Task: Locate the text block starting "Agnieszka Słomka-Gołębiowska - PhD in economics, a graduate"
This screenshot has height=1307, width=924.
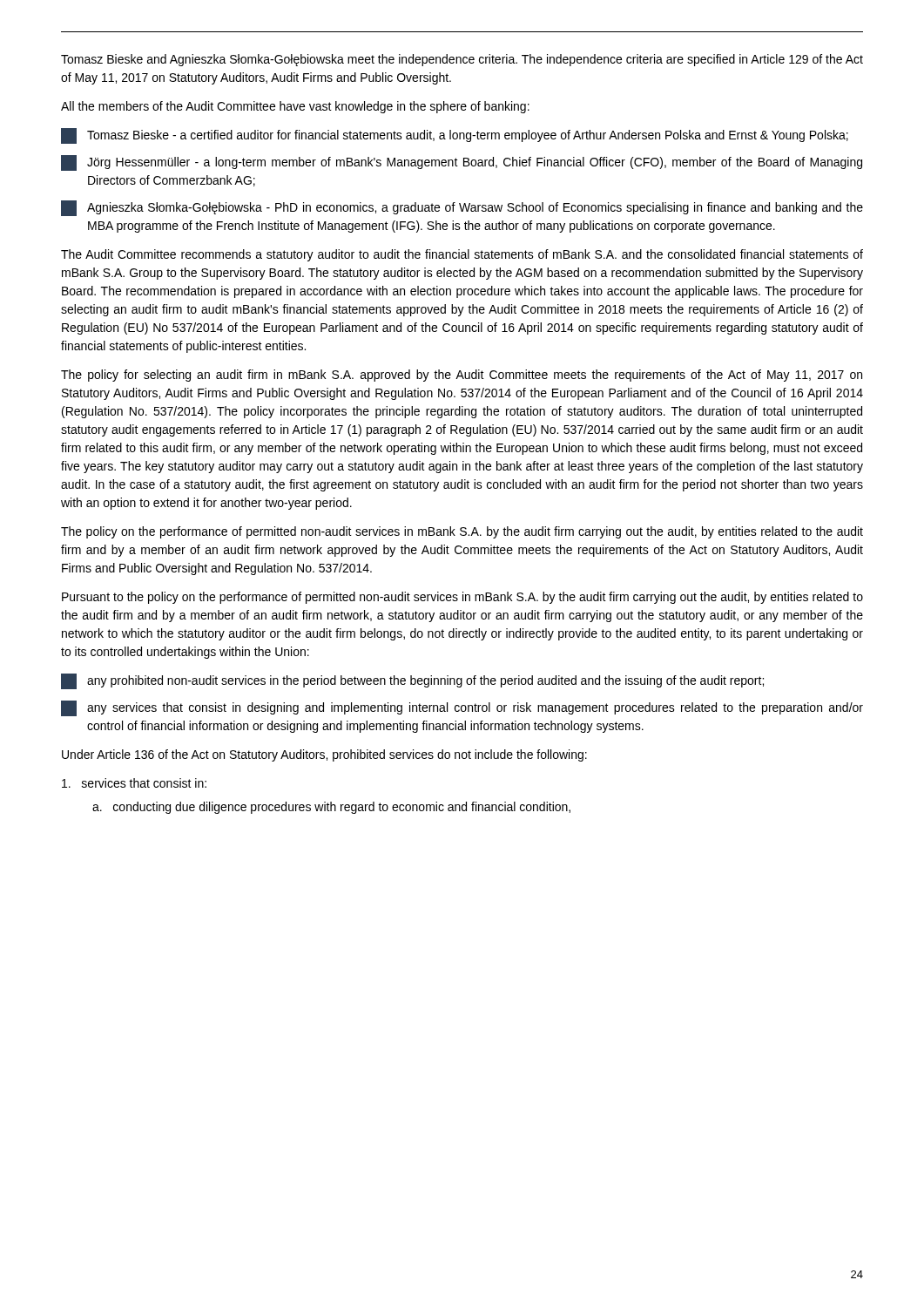Action: (x=462, y=217)
